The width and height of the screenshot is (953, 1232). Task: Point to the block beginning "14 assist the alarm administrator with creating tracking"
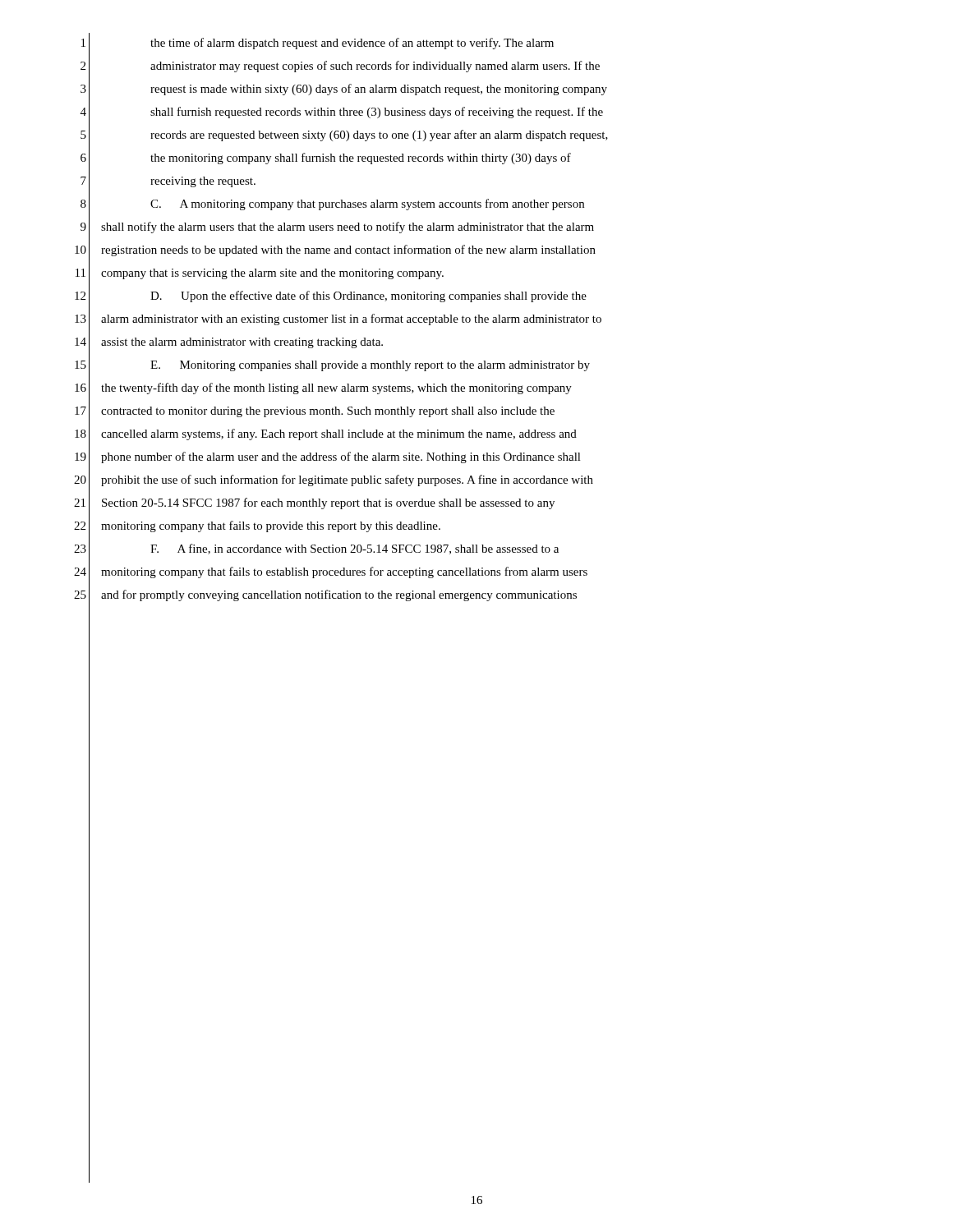point(229,342)
